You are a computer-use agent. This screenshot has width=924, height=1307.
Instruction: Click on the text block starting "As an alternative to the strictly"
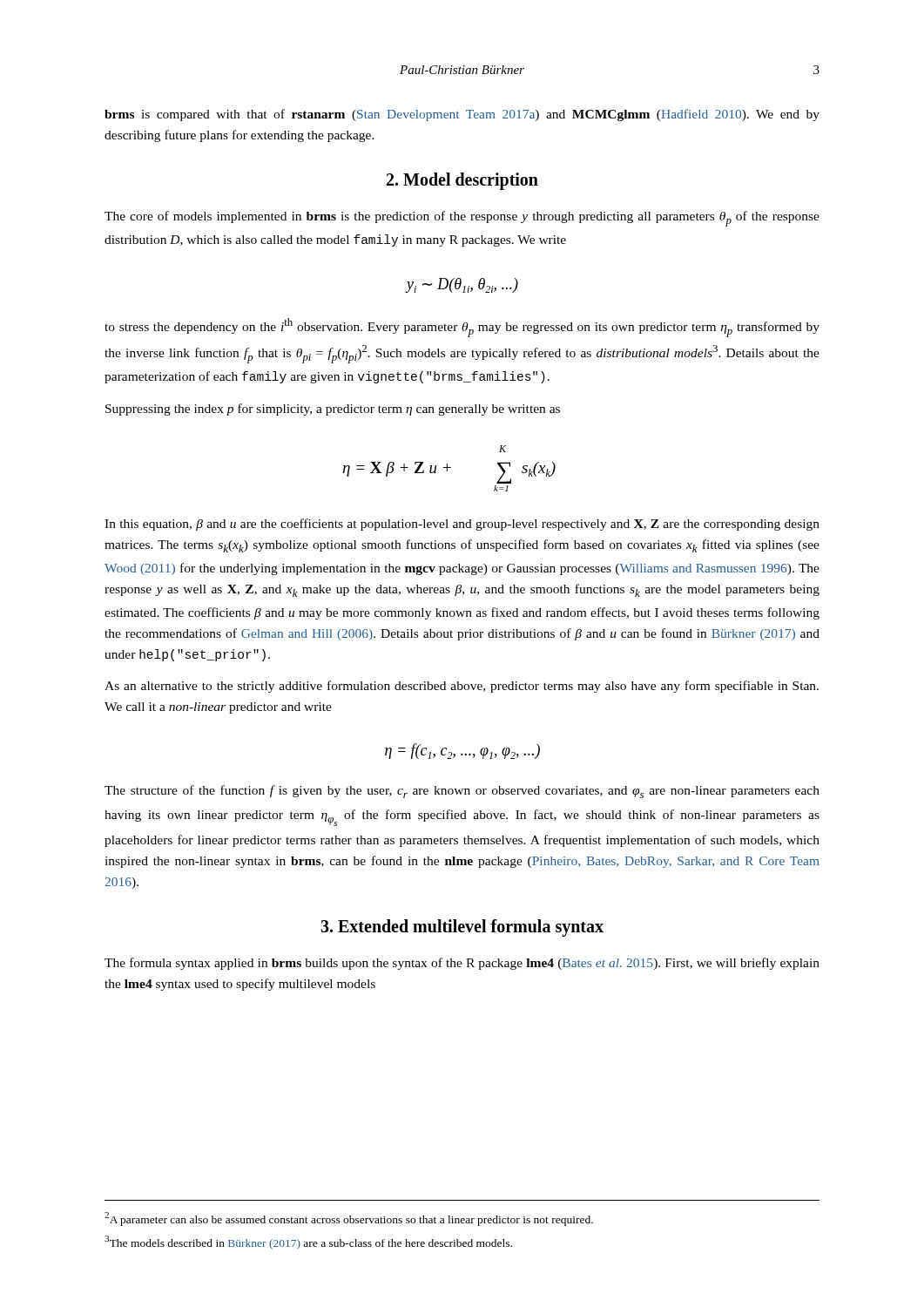point(462,696)
